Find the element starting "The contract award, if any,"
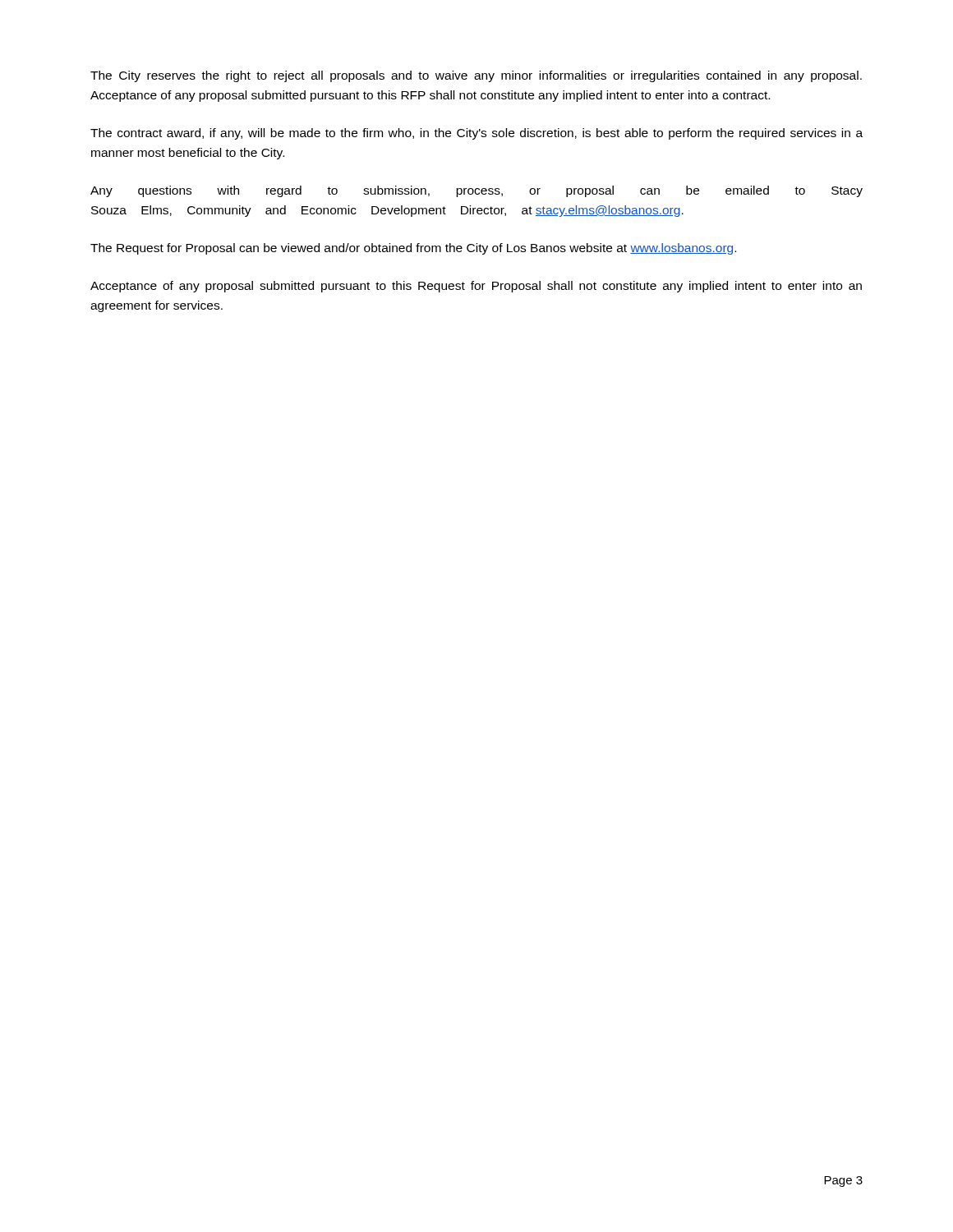This screenshot has width=953, height=1232. coord(476,143)
